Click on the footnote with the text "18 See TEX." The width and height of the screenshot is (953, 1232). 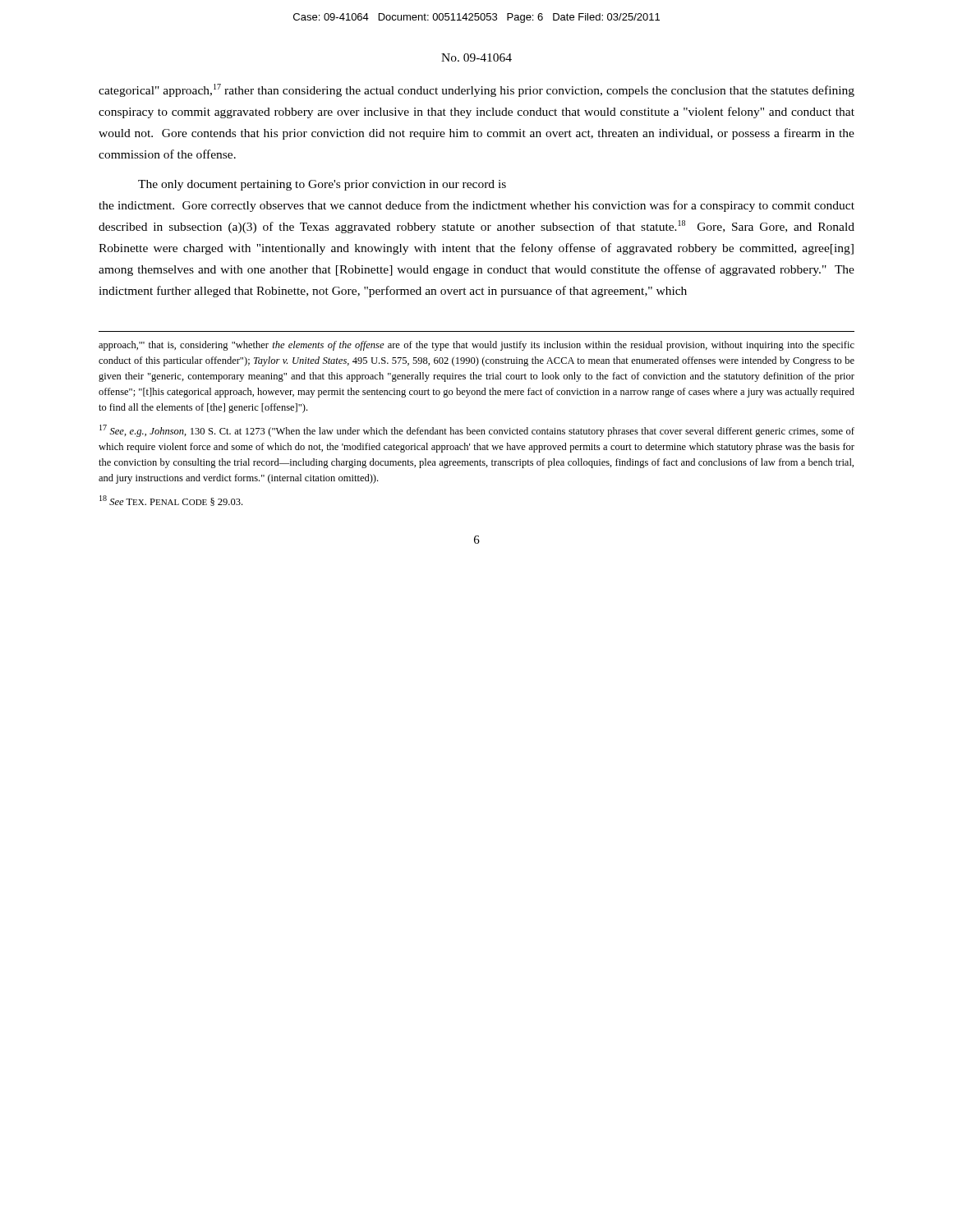[x=171, y=501]
